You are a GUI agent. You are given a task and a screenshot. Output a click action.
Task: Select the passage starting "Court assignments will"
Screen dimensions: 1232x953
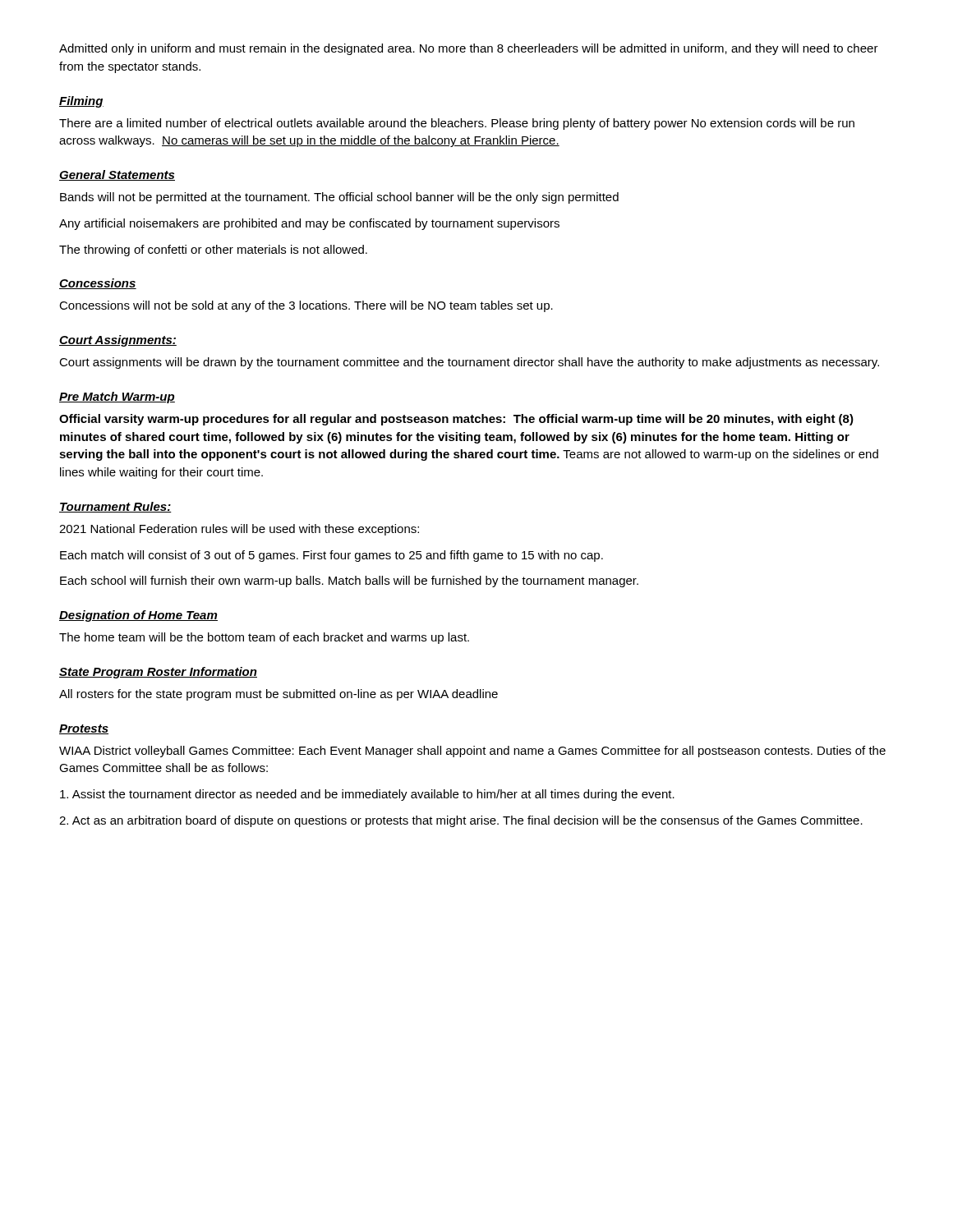470,362
